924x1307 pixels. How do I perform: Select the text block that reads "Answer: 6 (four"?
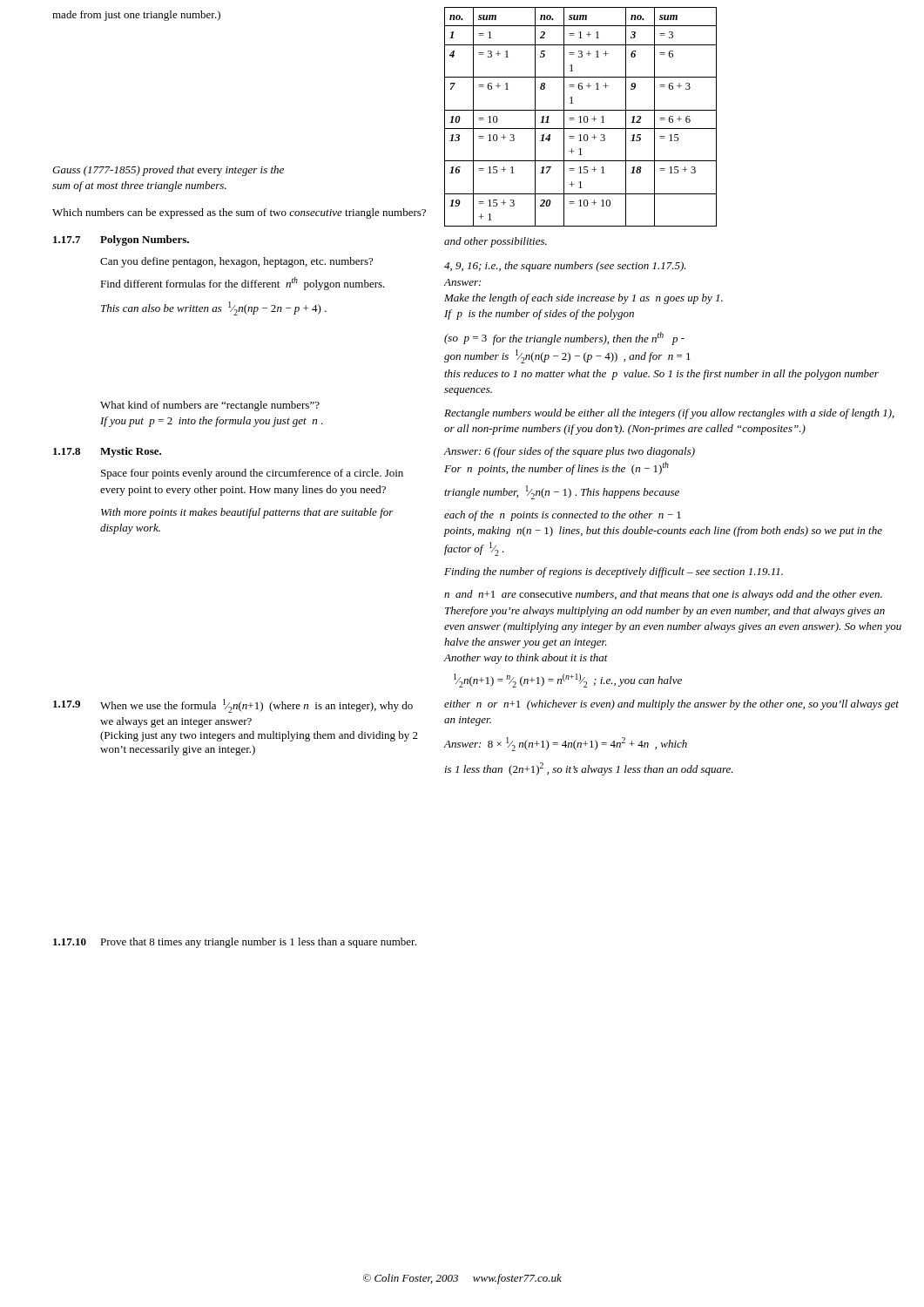pyautogui.click(x=675, y=512)
